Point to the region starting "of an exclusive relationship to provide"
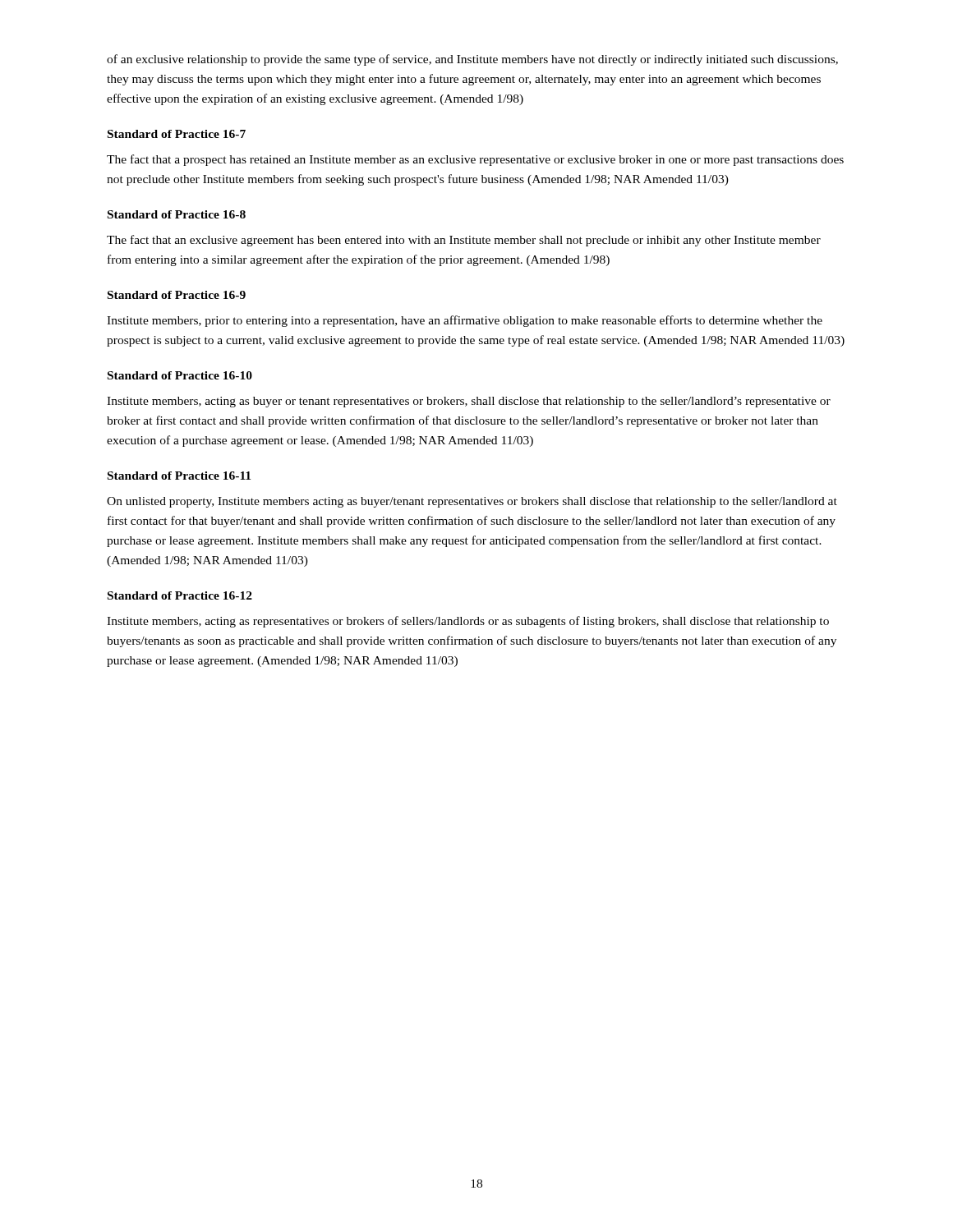Image resolution: width=953 pixels, height=1232 pixels. pyautogui.click(x=473, y=78)
